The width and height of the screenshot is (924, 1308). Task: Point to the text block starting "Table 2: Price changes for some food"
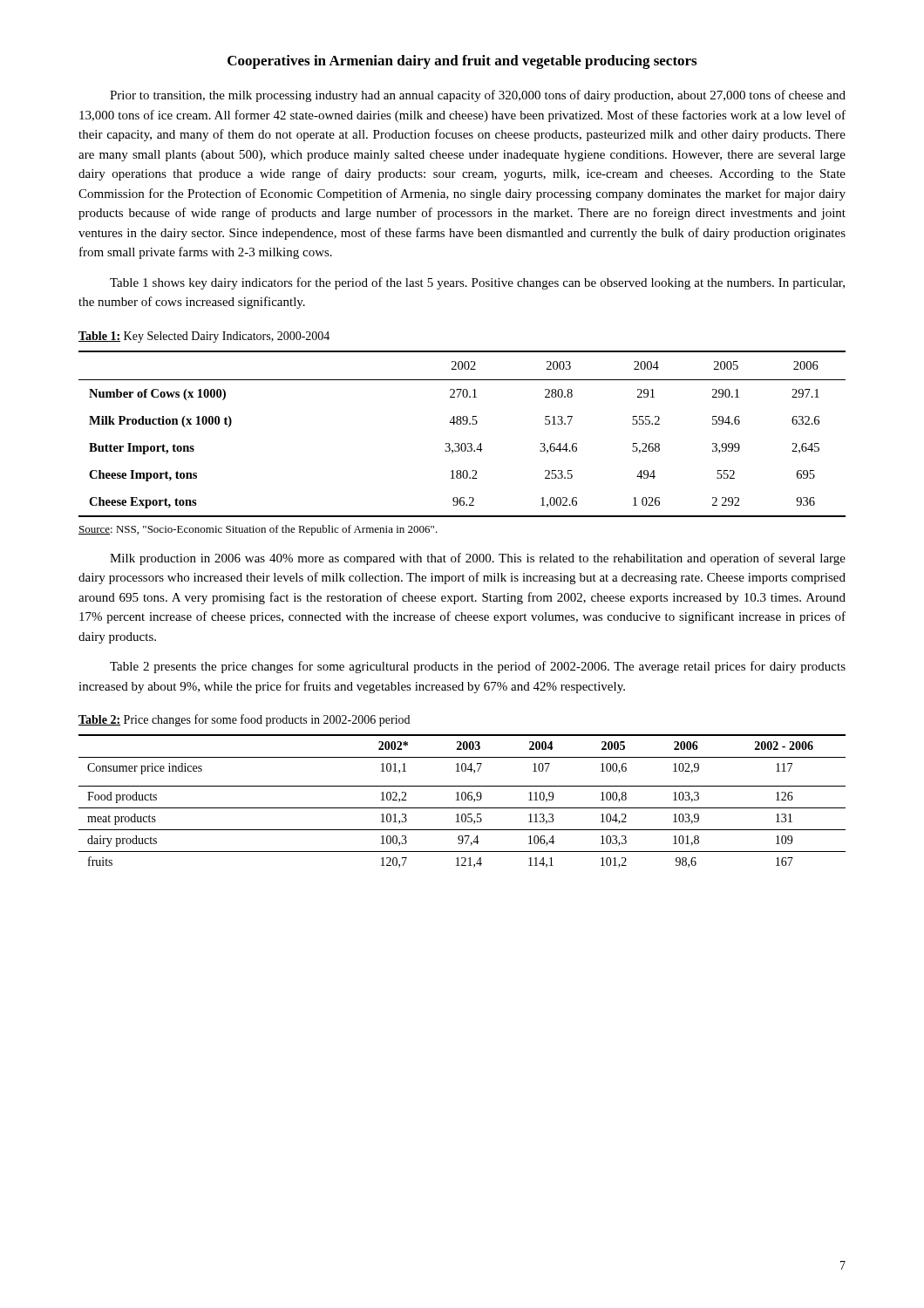pyautogui.click(x=244, y=720)
